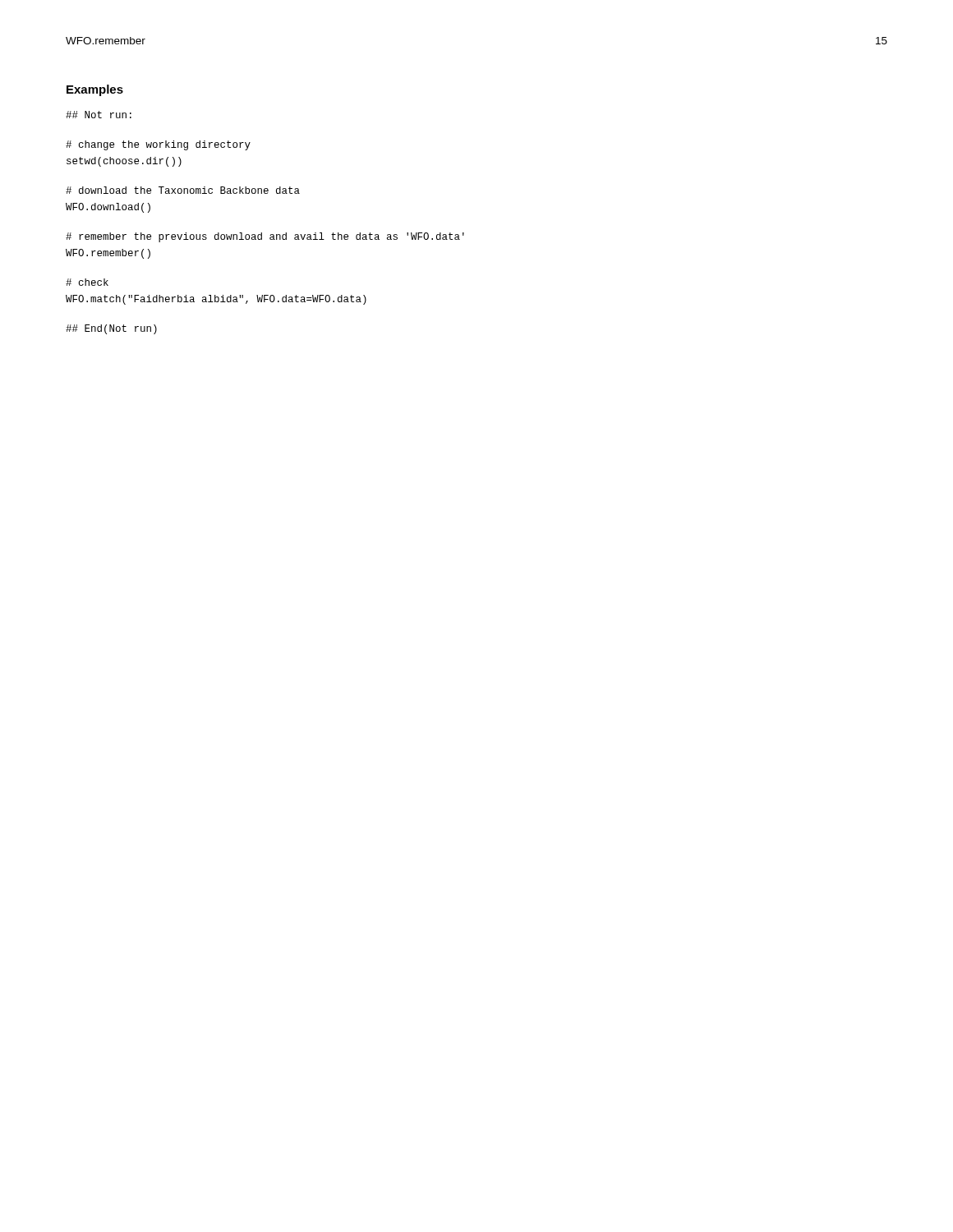
Task: Find "change the working directory setwd(choose.dir())" on this page
Action: click(x=158, y=145)
